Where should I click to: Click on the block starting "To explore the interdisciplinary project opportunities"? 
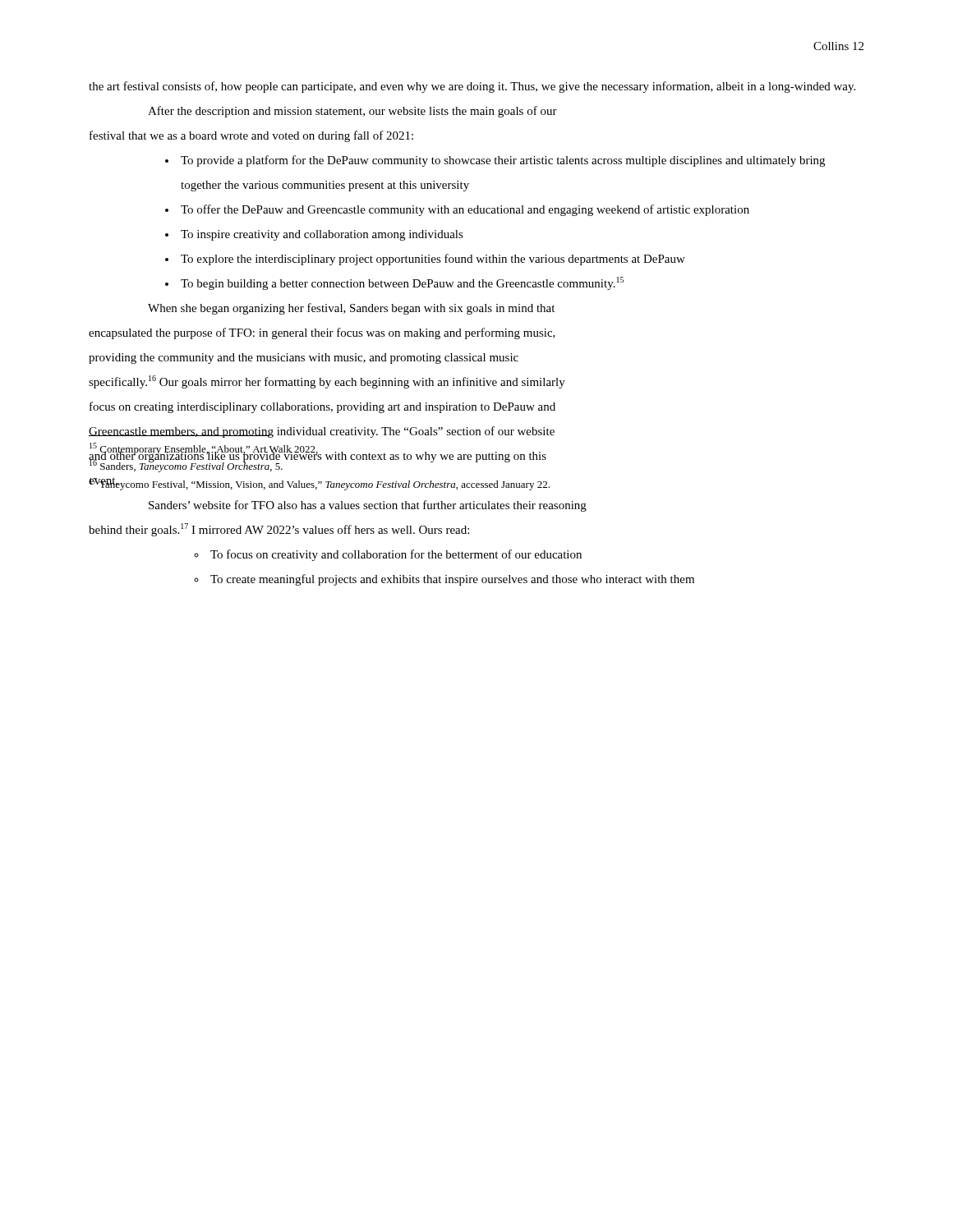click(x=433, y=259)
